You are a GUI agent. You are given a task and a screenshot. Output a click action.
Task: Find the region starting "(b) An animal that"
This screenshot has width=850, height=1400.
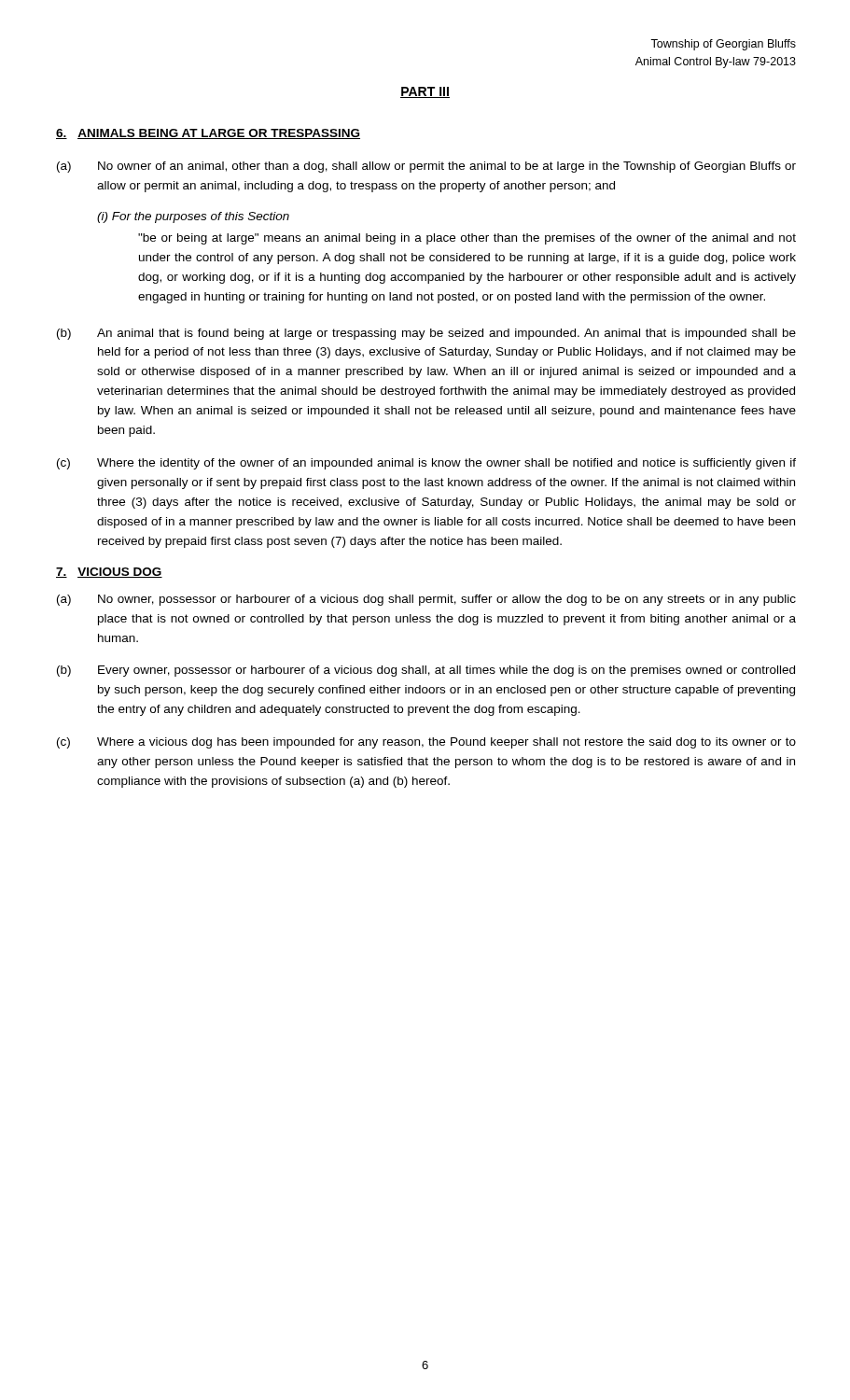[426, 382]
